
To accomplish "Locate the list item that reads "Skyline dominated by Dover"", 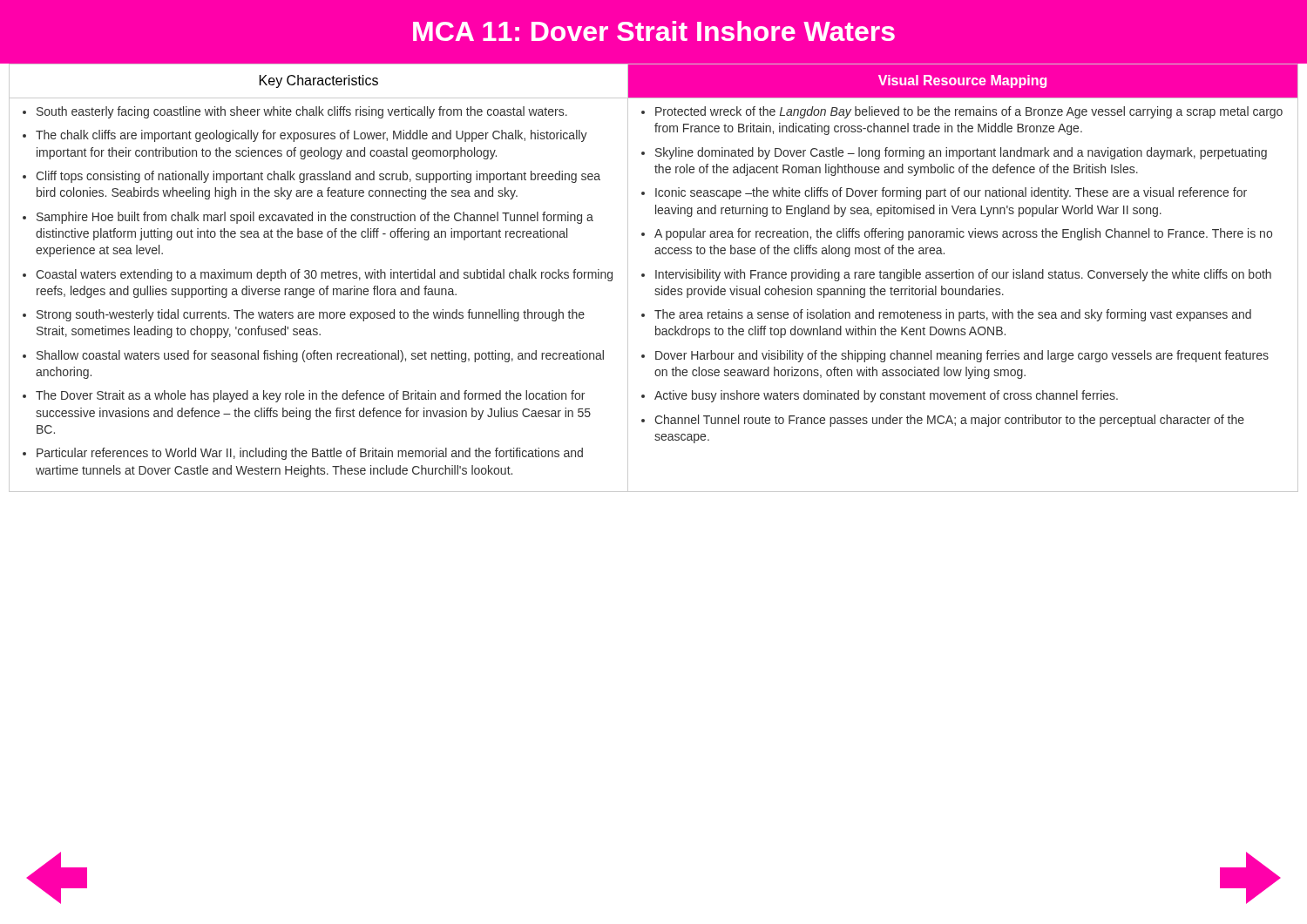I will 961,160.
